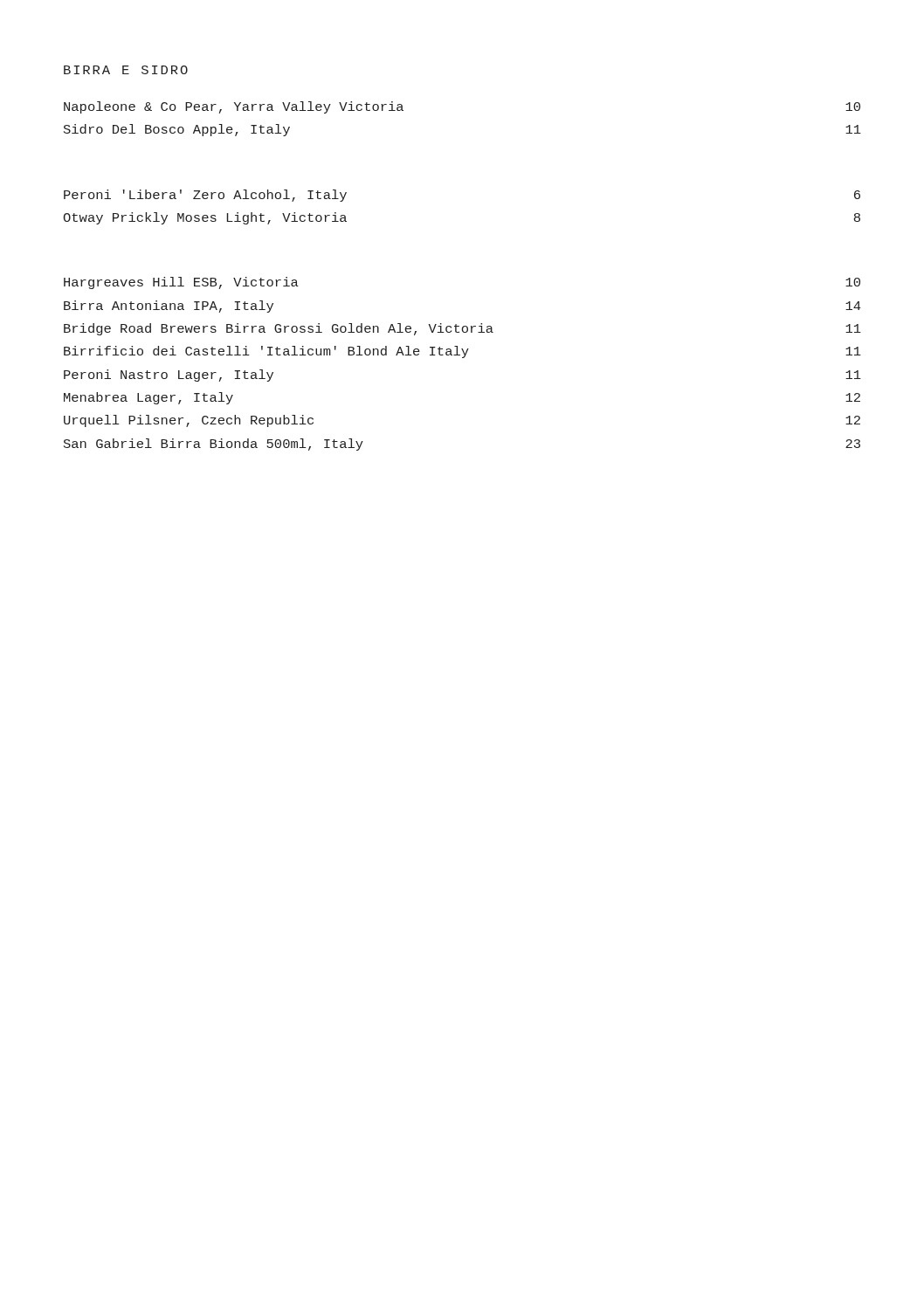Select the text block starting "Birra Antoniana IPA, Italy 14"
This screenshot has width=924, height=1310.
tap(165, 306)
